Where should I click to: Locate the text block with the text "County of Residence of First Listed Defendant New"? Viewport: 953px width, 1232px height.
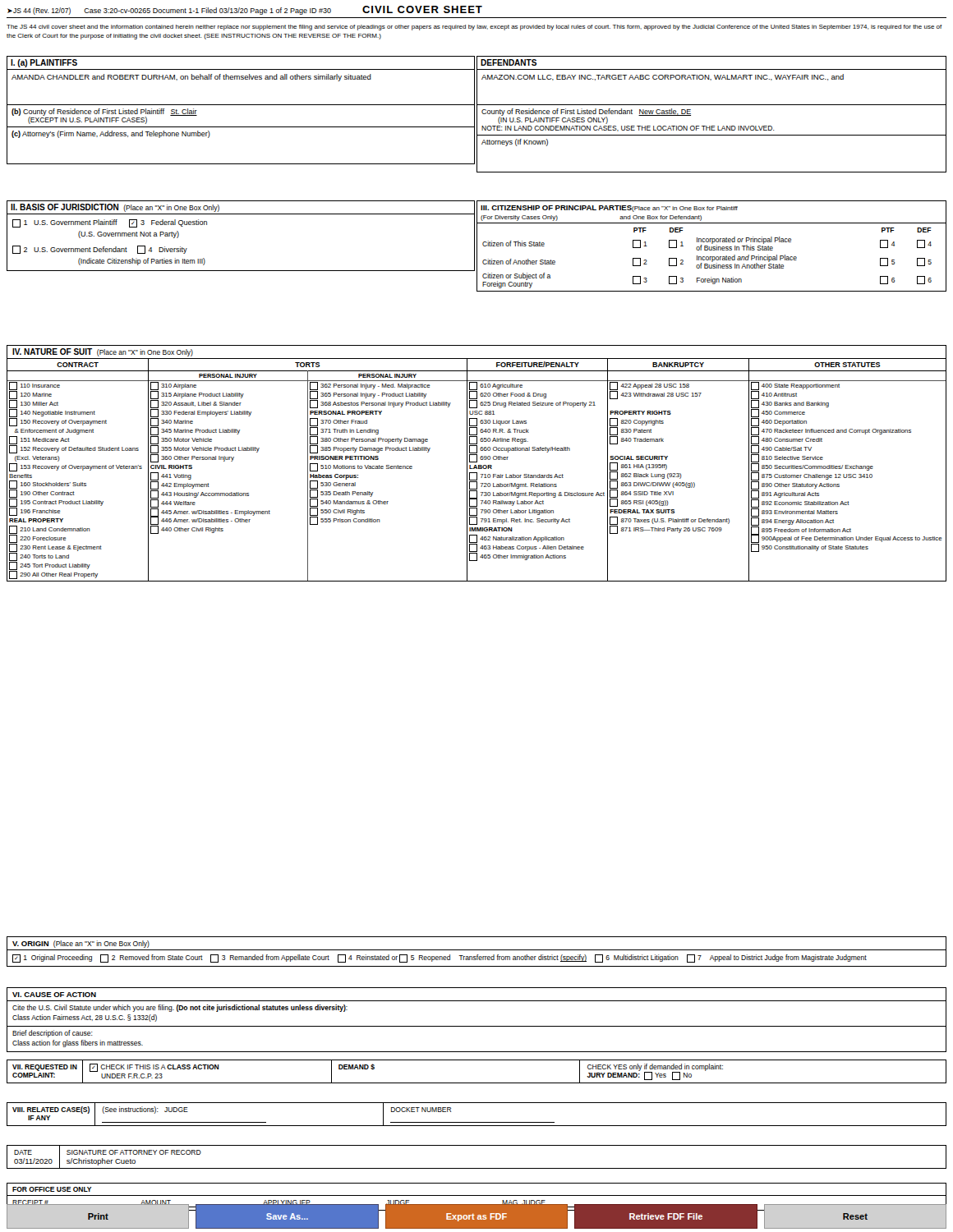click(628, 120)
